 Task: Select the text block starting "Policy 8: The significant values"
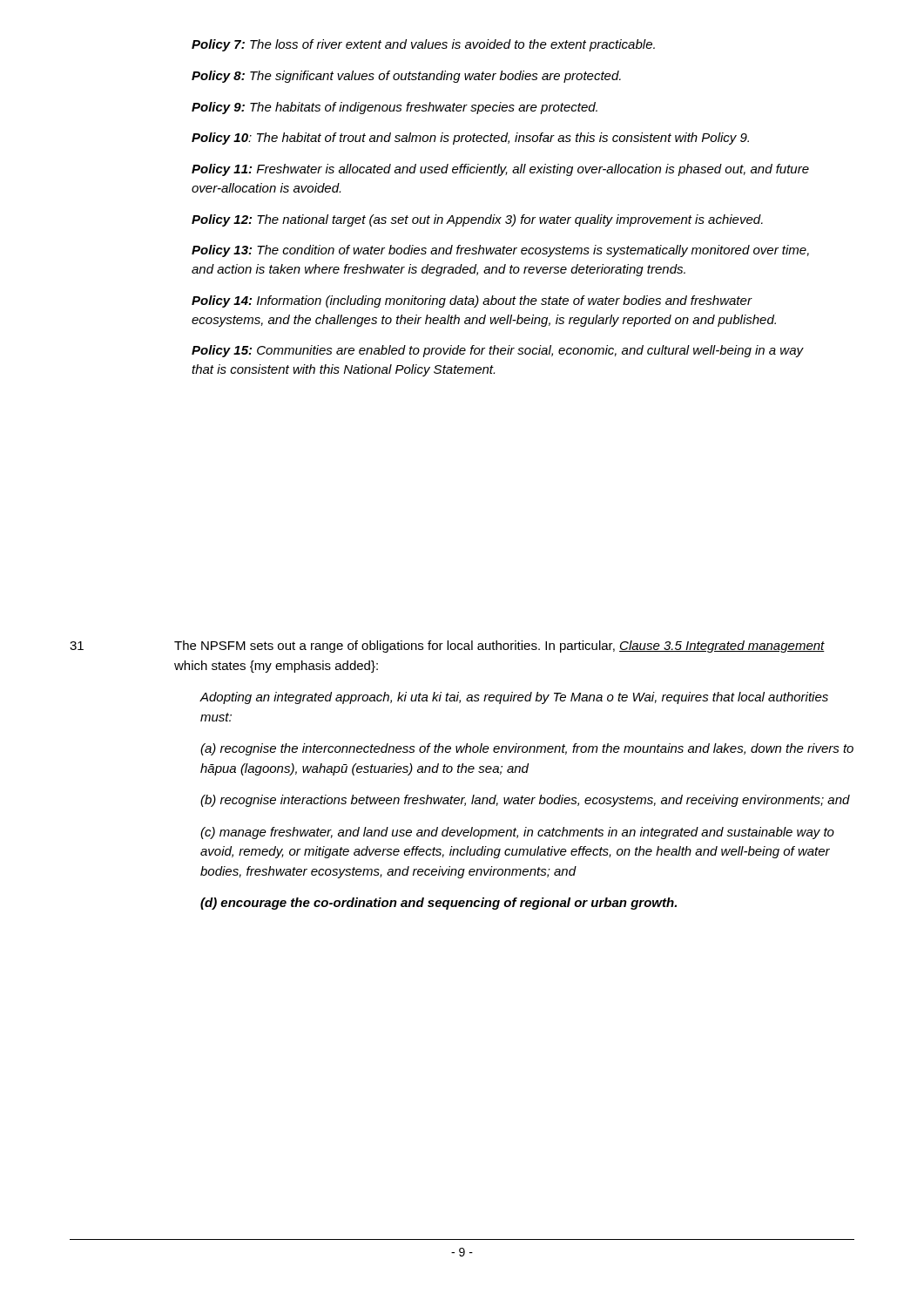407,75
